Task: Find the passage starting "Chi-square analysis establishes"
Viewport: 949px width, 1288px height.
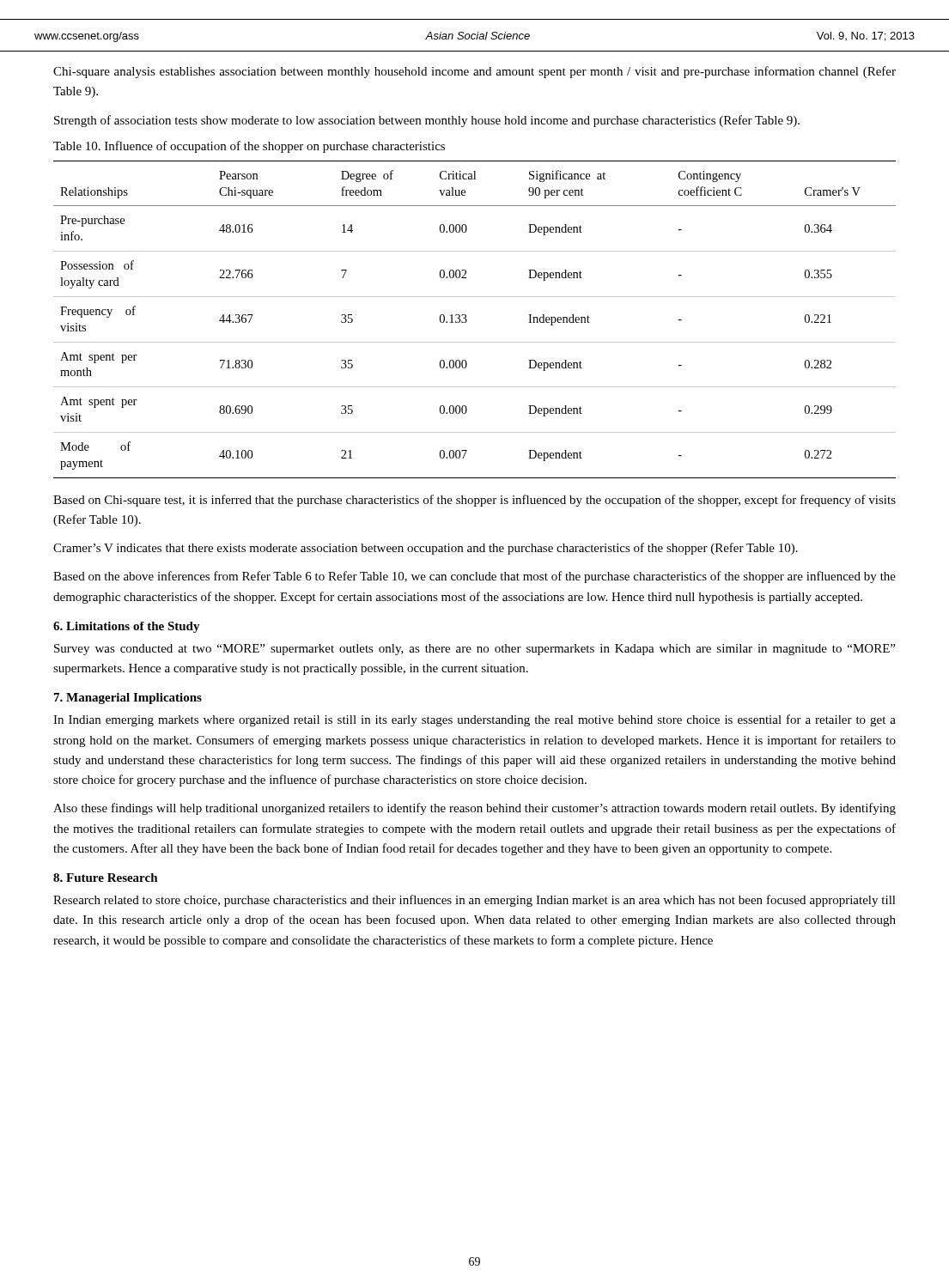Action: pyautogui.click(x=474, y=81)
